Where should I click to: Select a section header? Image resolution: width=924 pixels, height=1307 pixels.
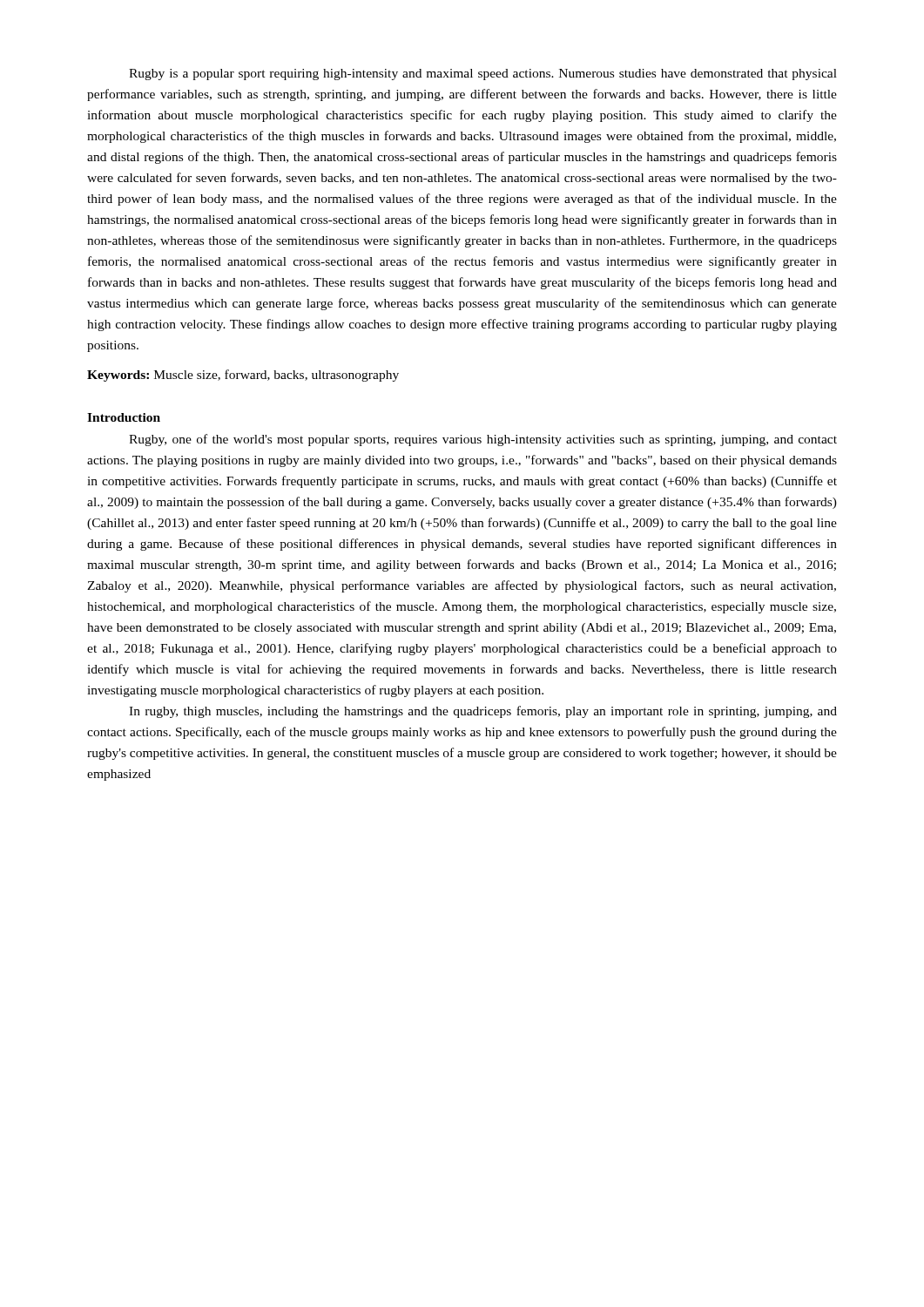[x=124, y=417]
